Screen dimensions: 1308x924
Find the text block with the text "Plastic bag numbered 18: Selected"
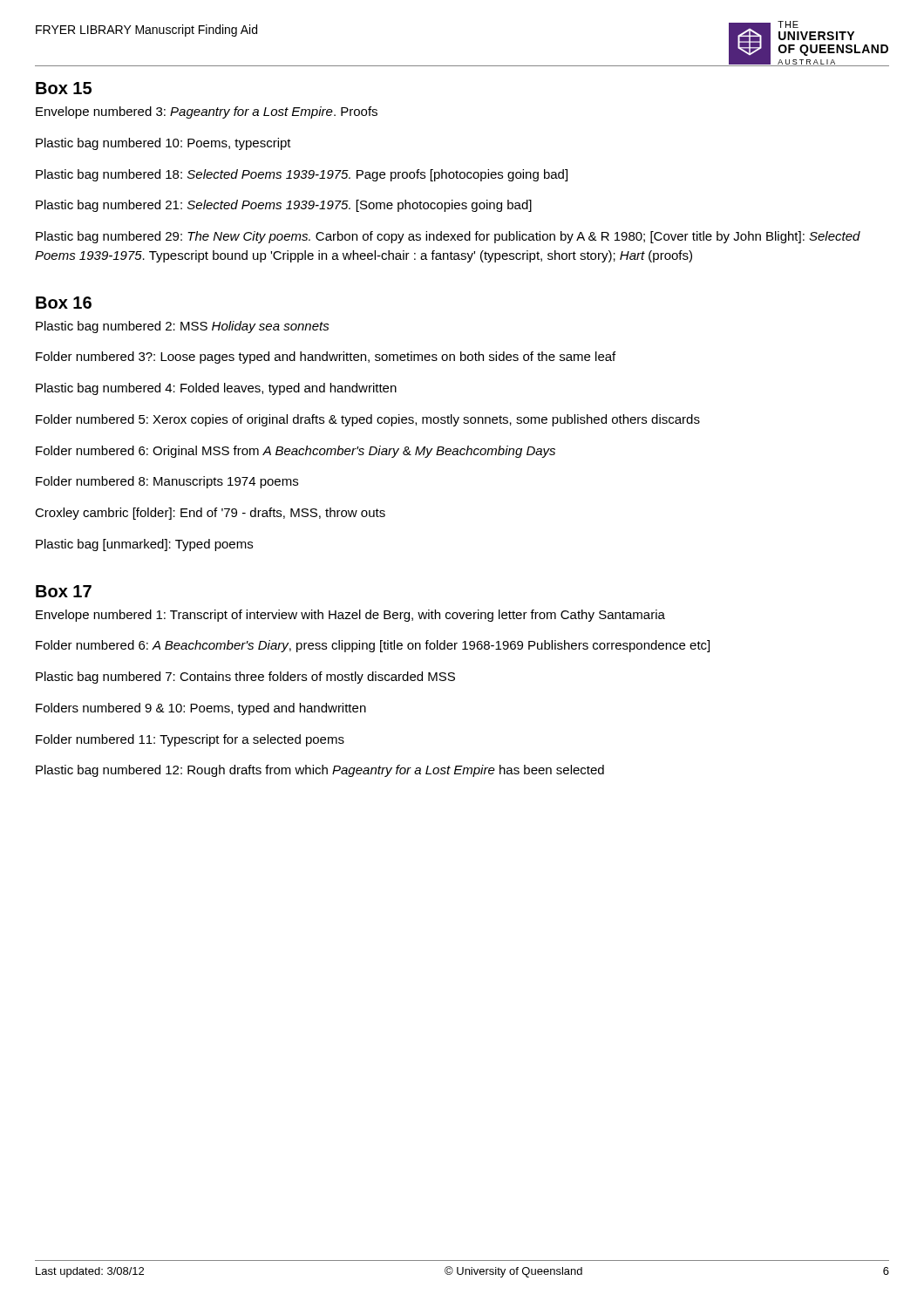point(302,174)
